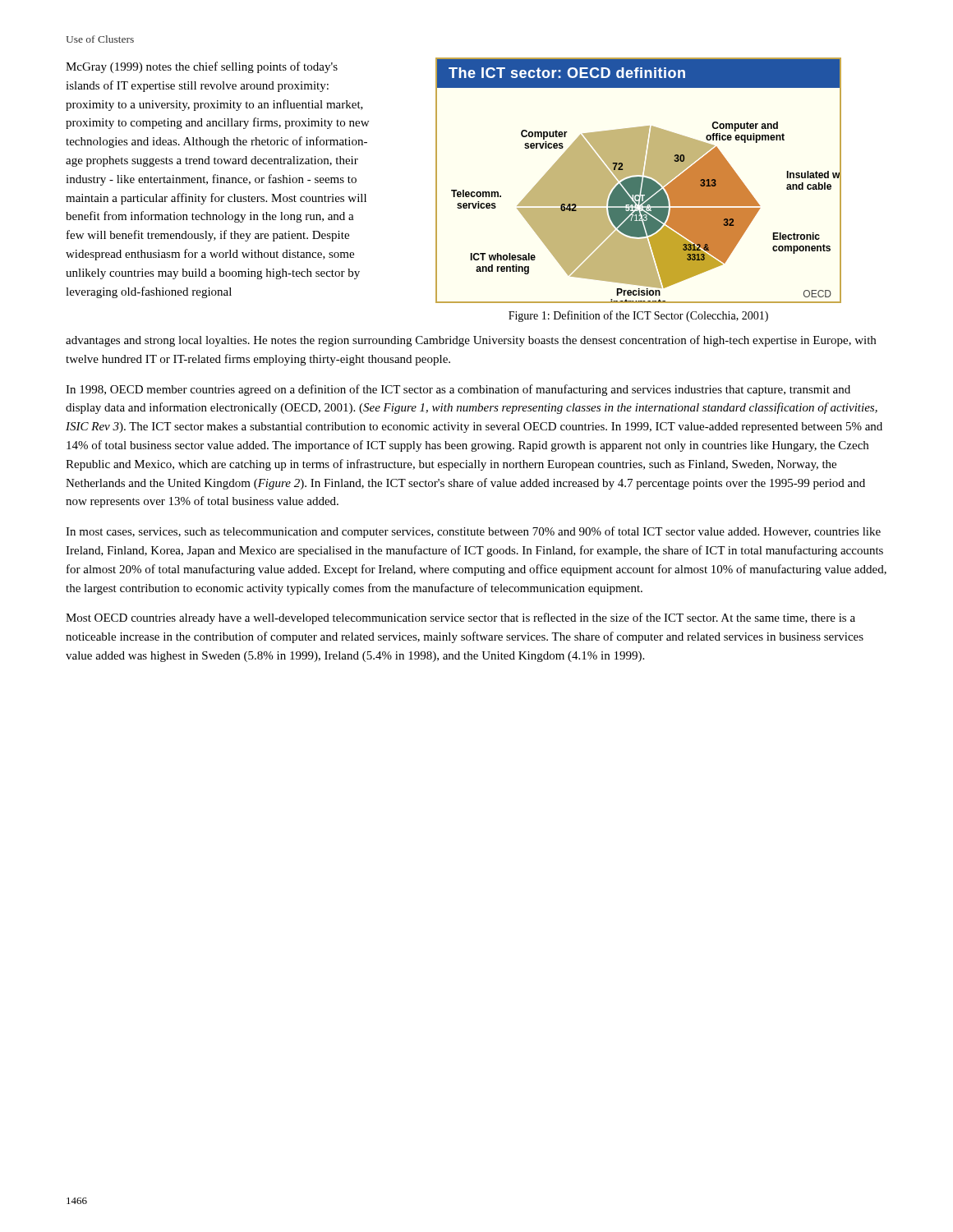This screenshot has width=953, height=1232.
Task: Find the text block with the text "McGray (1999) notes"
Action: (x=218, y=179)
